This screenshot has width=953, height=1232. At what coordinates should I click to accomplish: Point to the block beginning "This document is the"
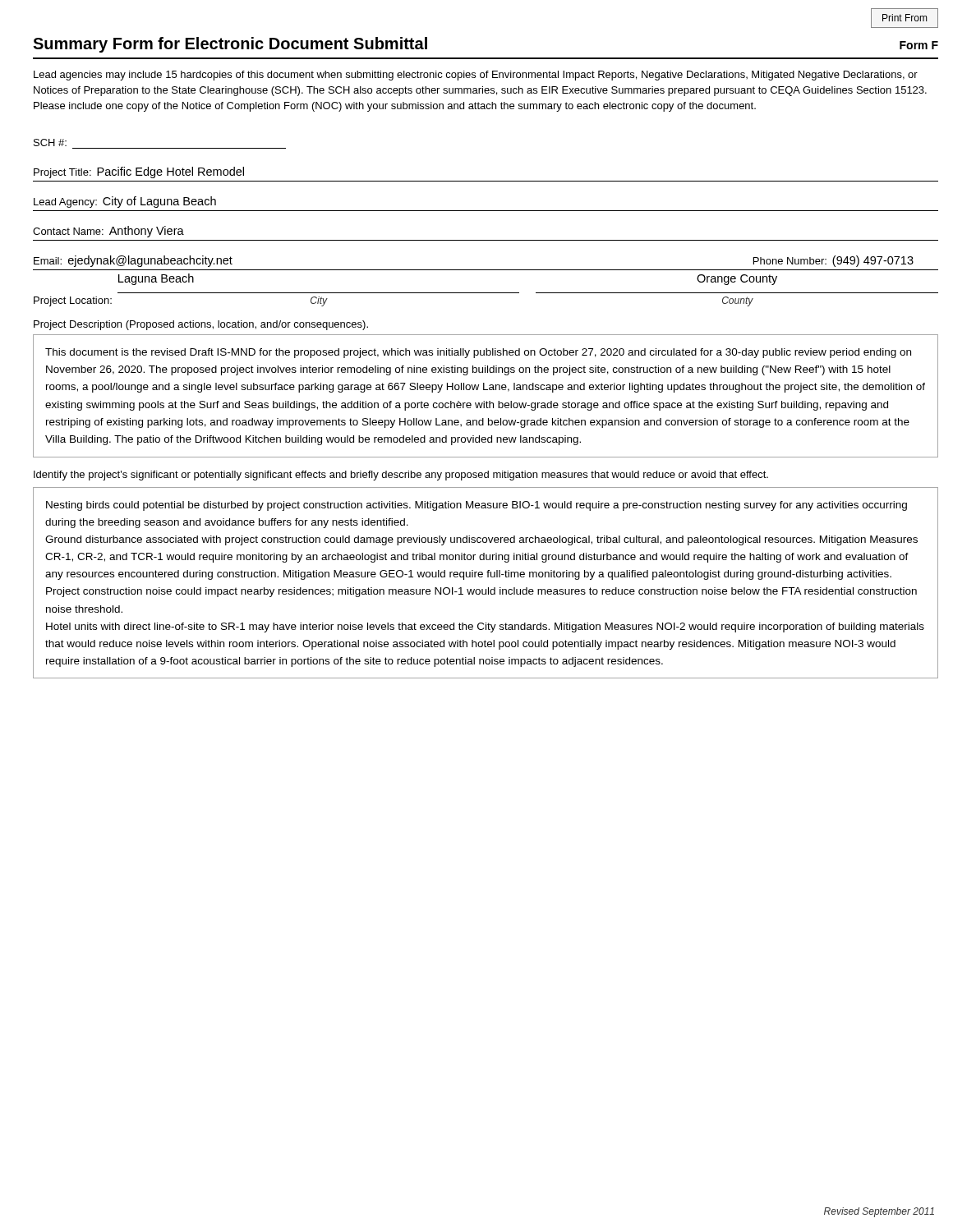pos(485,396)
